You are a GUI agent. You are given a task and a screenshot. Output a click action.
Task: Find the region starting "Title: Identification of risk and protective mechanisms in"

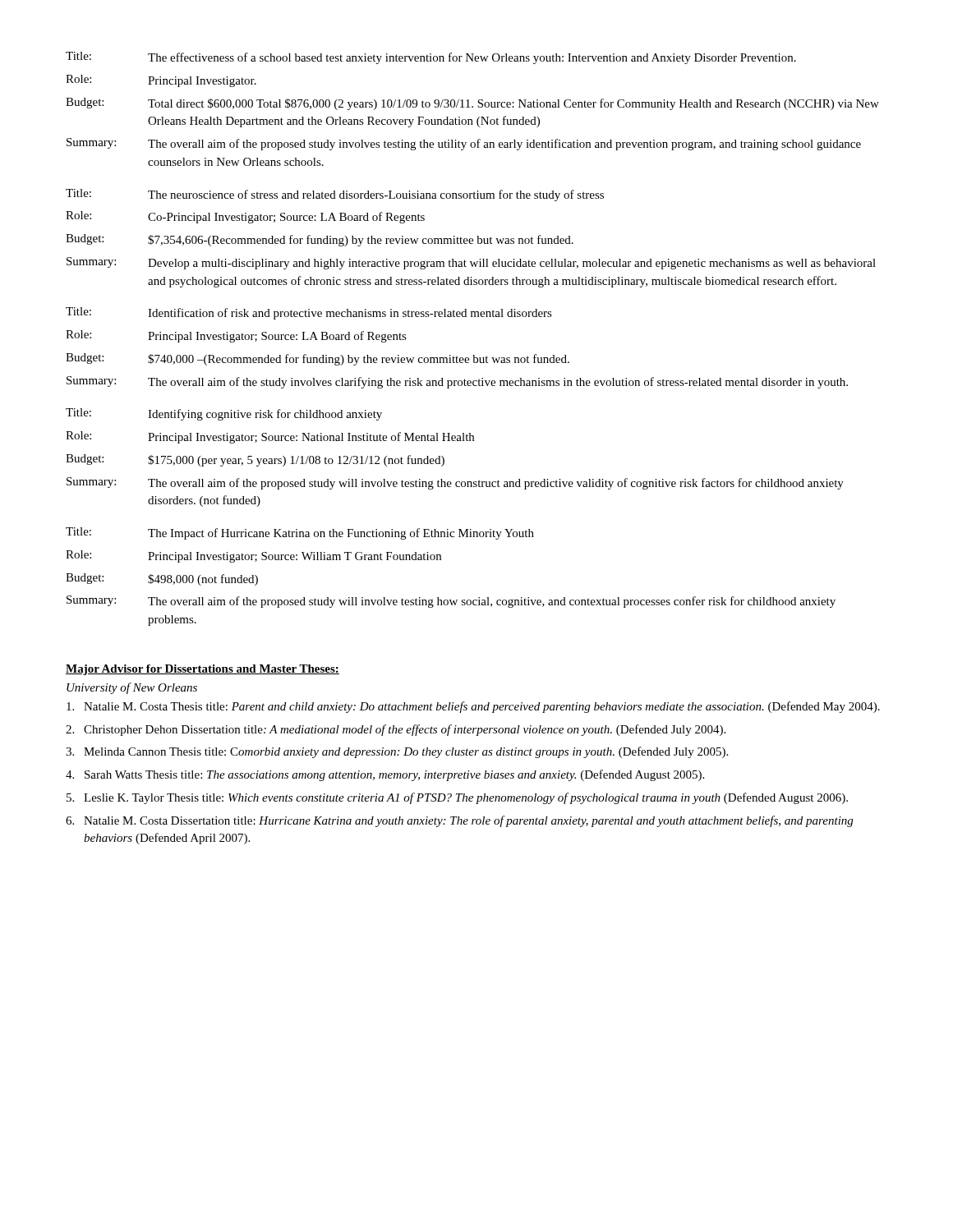point(476,314)
